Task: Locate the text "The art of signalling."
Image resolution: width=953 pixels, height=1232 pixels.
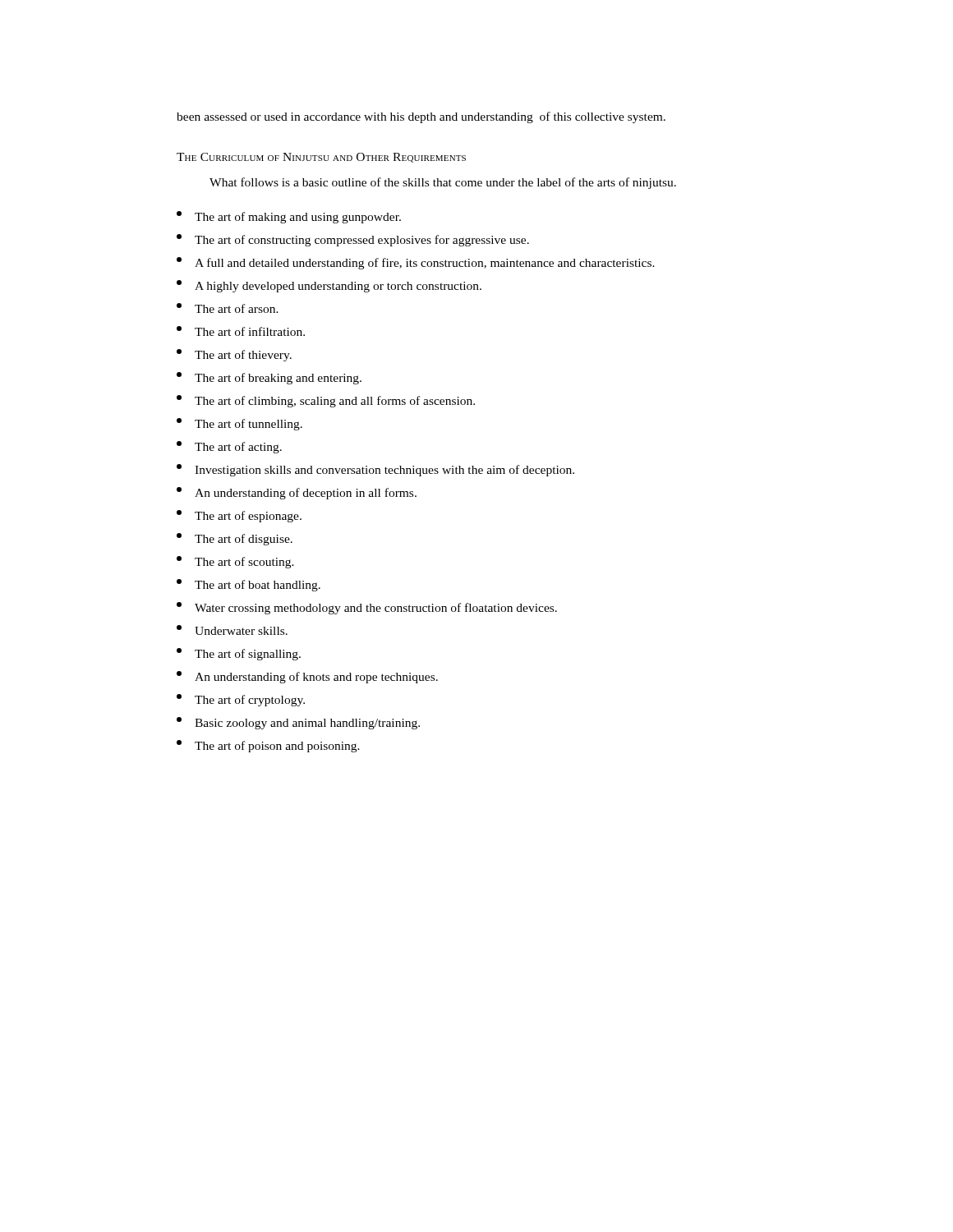Action: pos(239,654)
